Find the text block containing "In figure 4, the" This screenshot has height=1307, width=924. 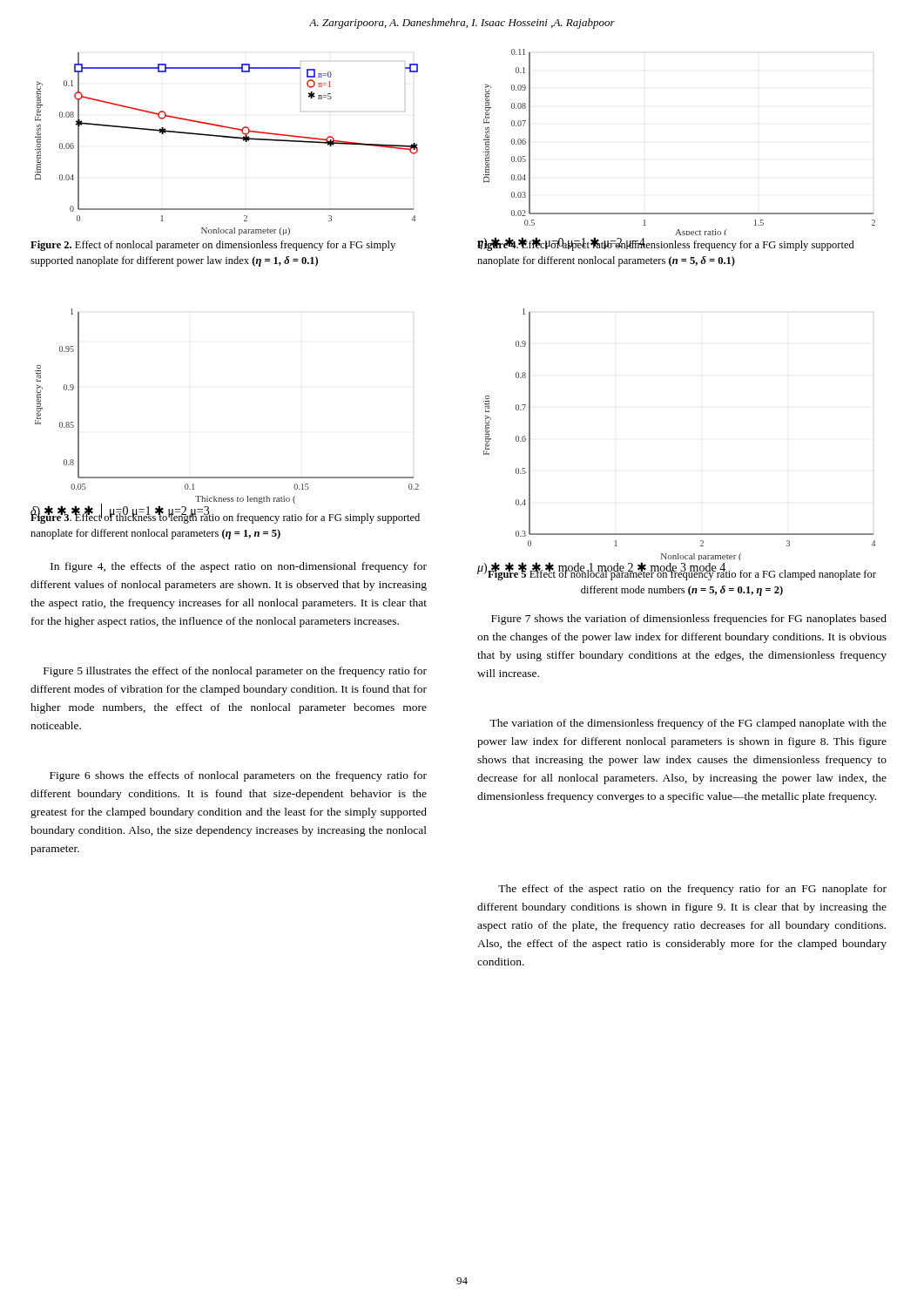[x=229, y=593]
